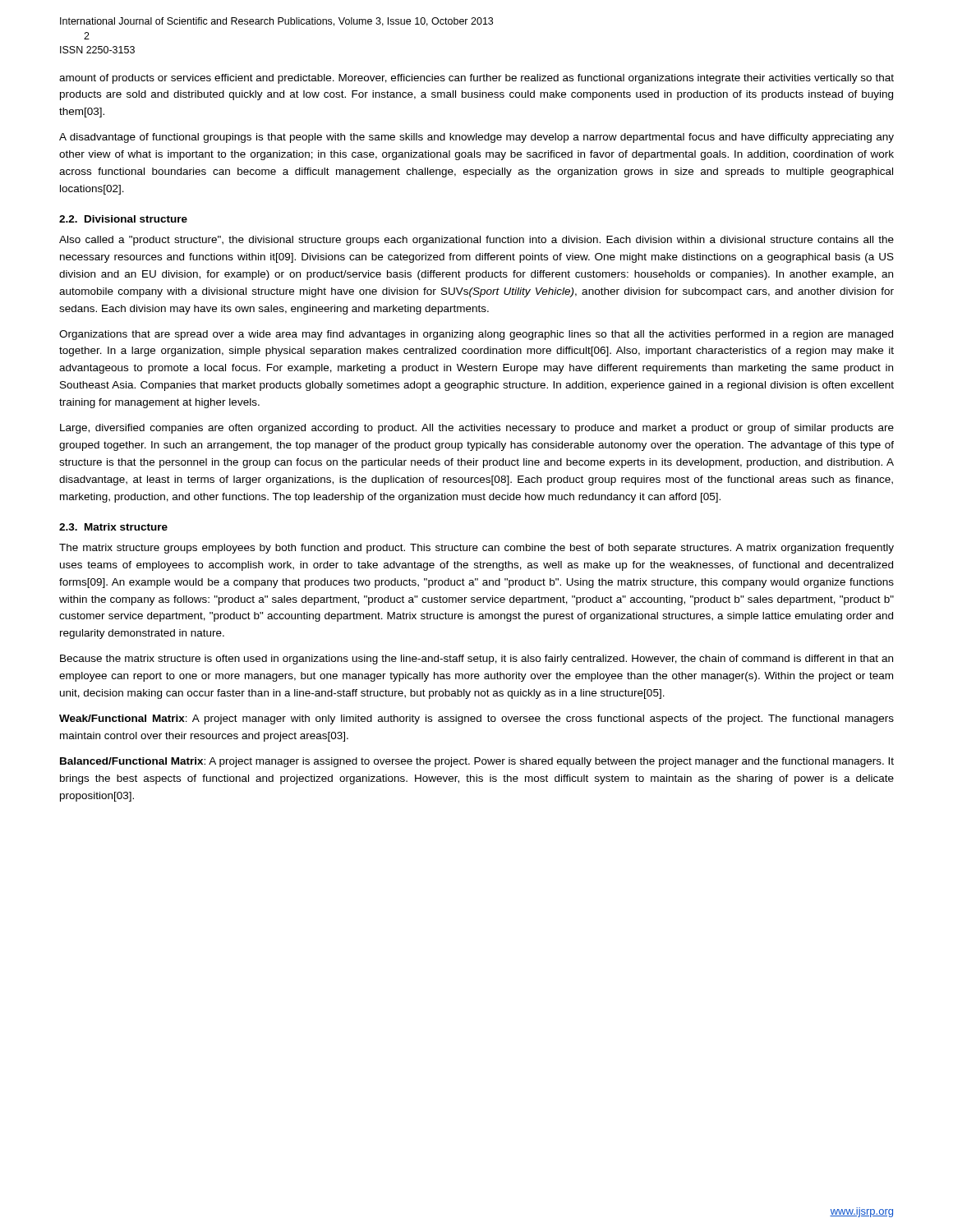Locate the block starting "Large, diversified companies"
The width and height of the screenshot is (953, 1232).
click(476, 463)
